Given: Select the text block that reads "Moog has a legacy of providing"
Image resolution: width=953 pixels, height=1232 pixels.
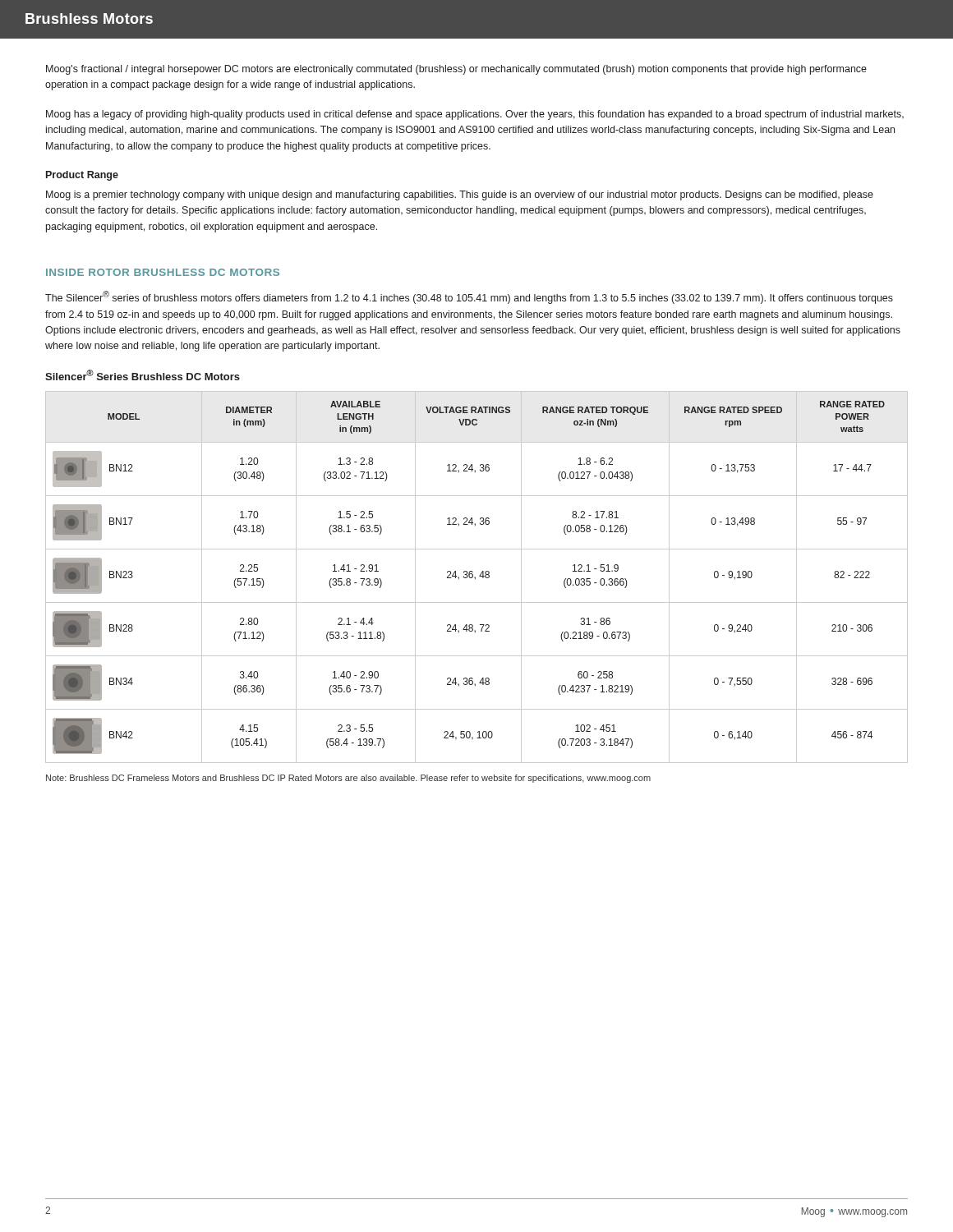Looking at the screenshot, I should pyautogui.click(x=475, y=130).
